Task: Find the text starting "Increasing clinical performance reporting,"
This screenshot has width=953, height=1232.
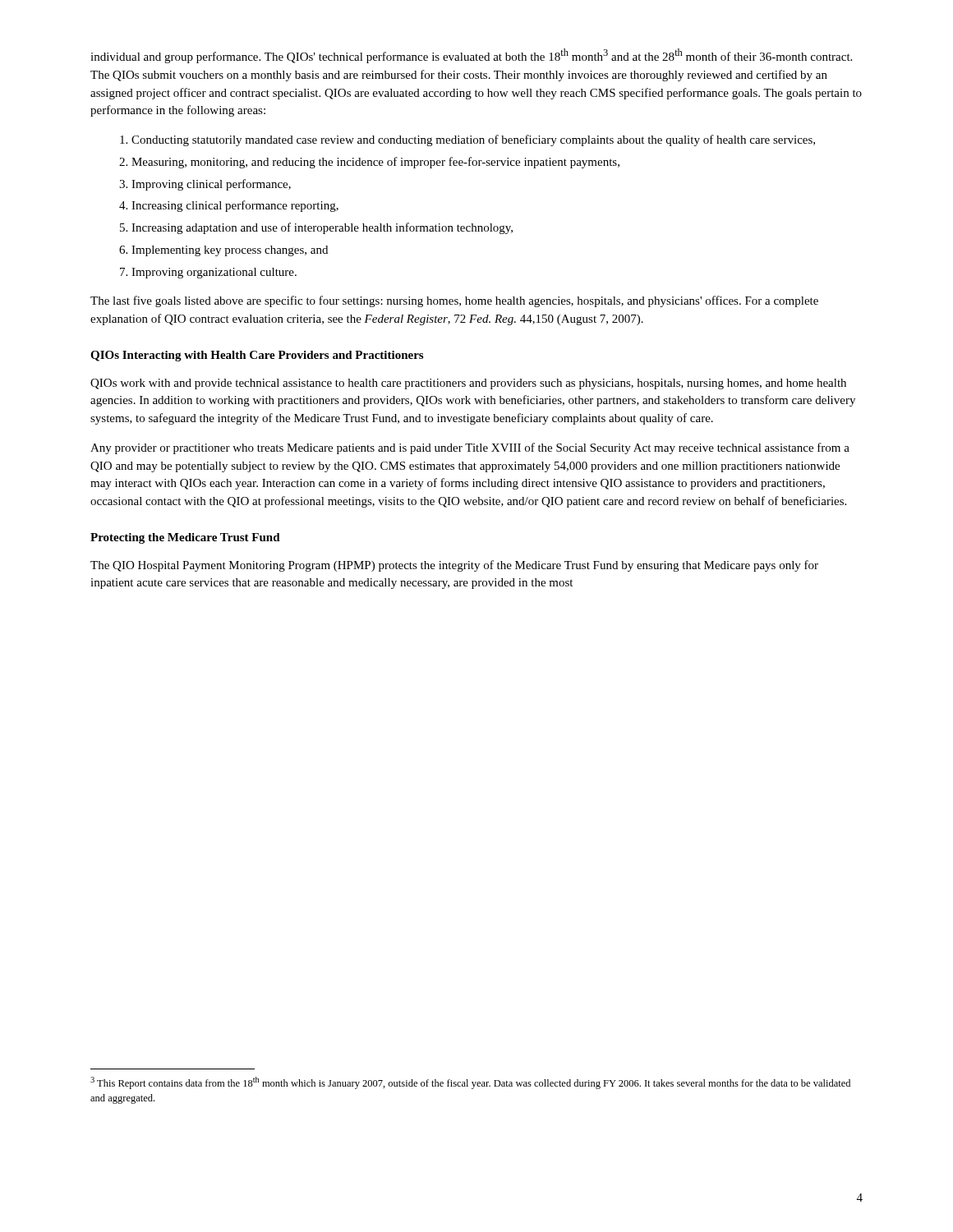Action: click(x=235, y=206)
